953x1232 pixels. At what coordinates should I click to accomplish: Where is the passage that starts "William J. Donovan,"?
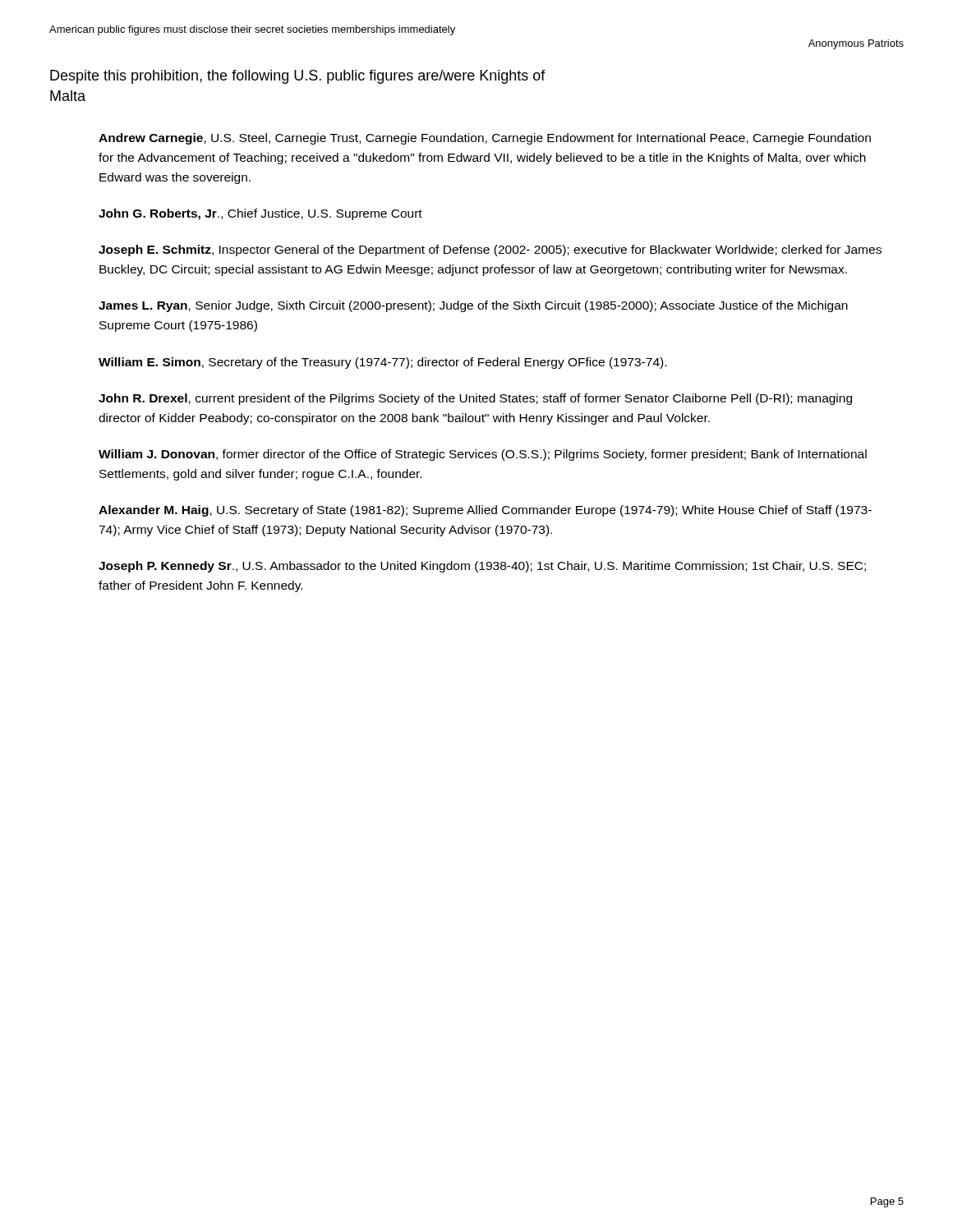point(483,463)
